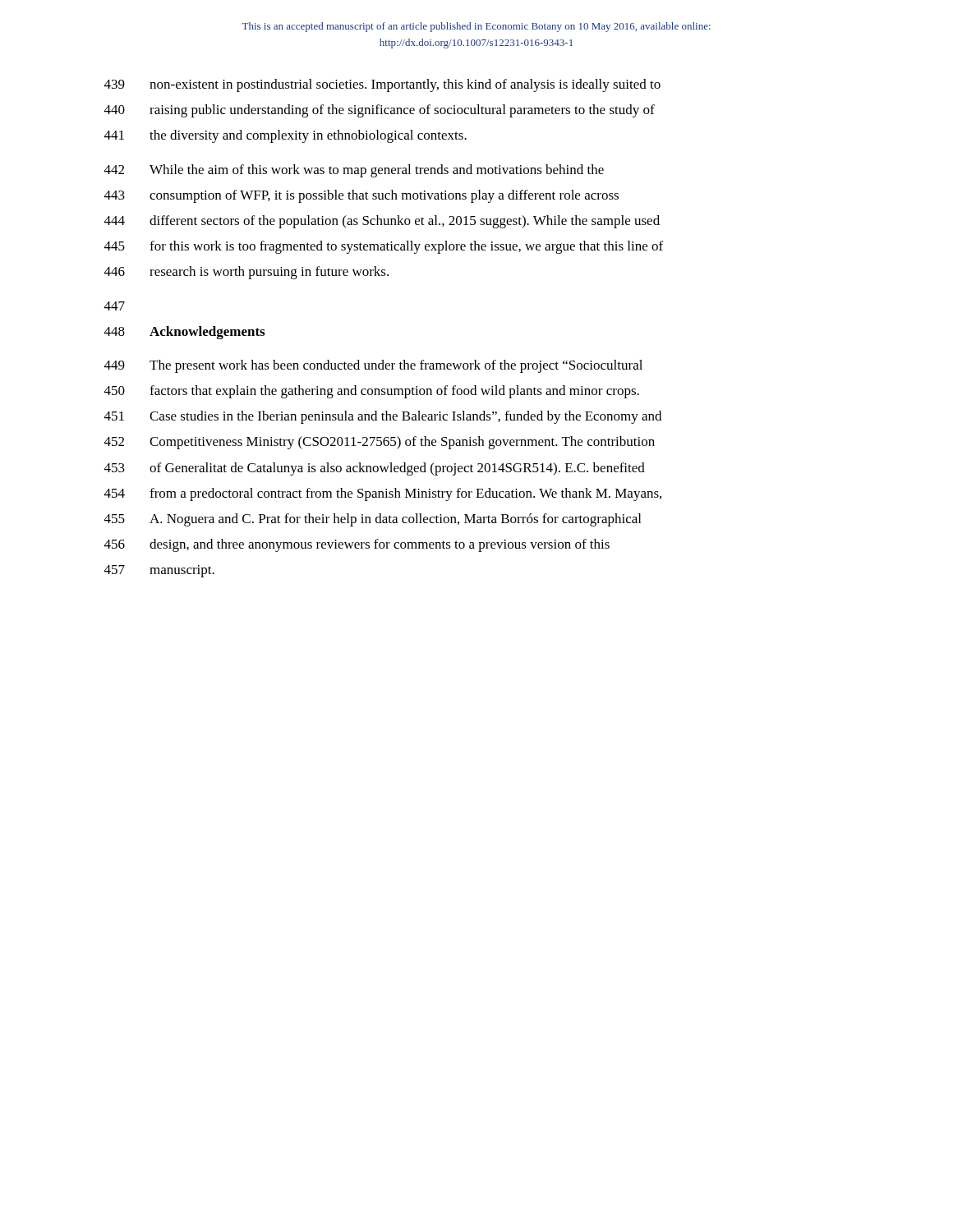The width and height of the screenshot is (953, 1232).
Task: Click on the passage starting "442 While the aim of"
Action: (452, 221)
